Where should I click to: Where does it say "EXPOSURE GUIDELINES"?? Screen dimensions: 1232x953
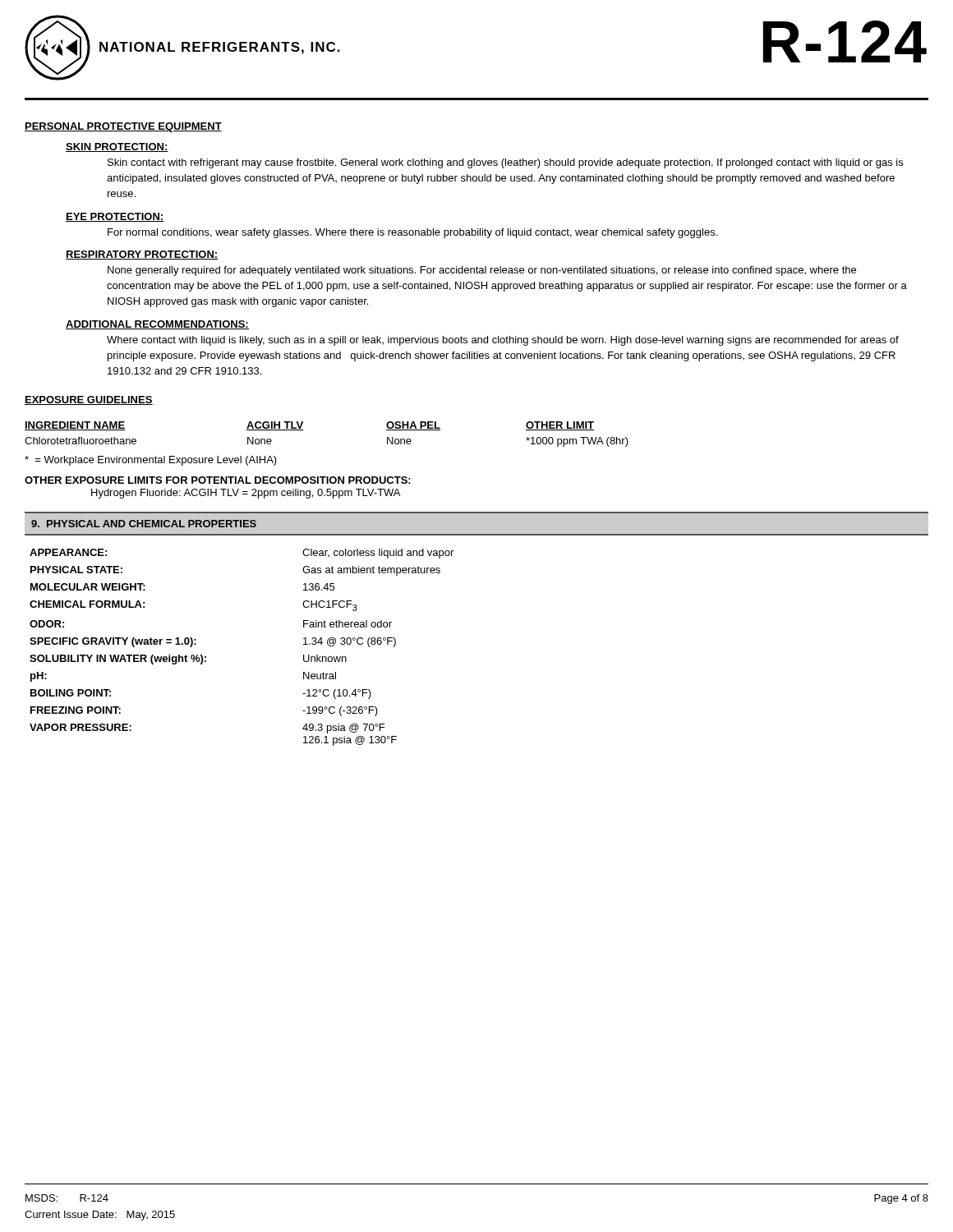(88, 400)
